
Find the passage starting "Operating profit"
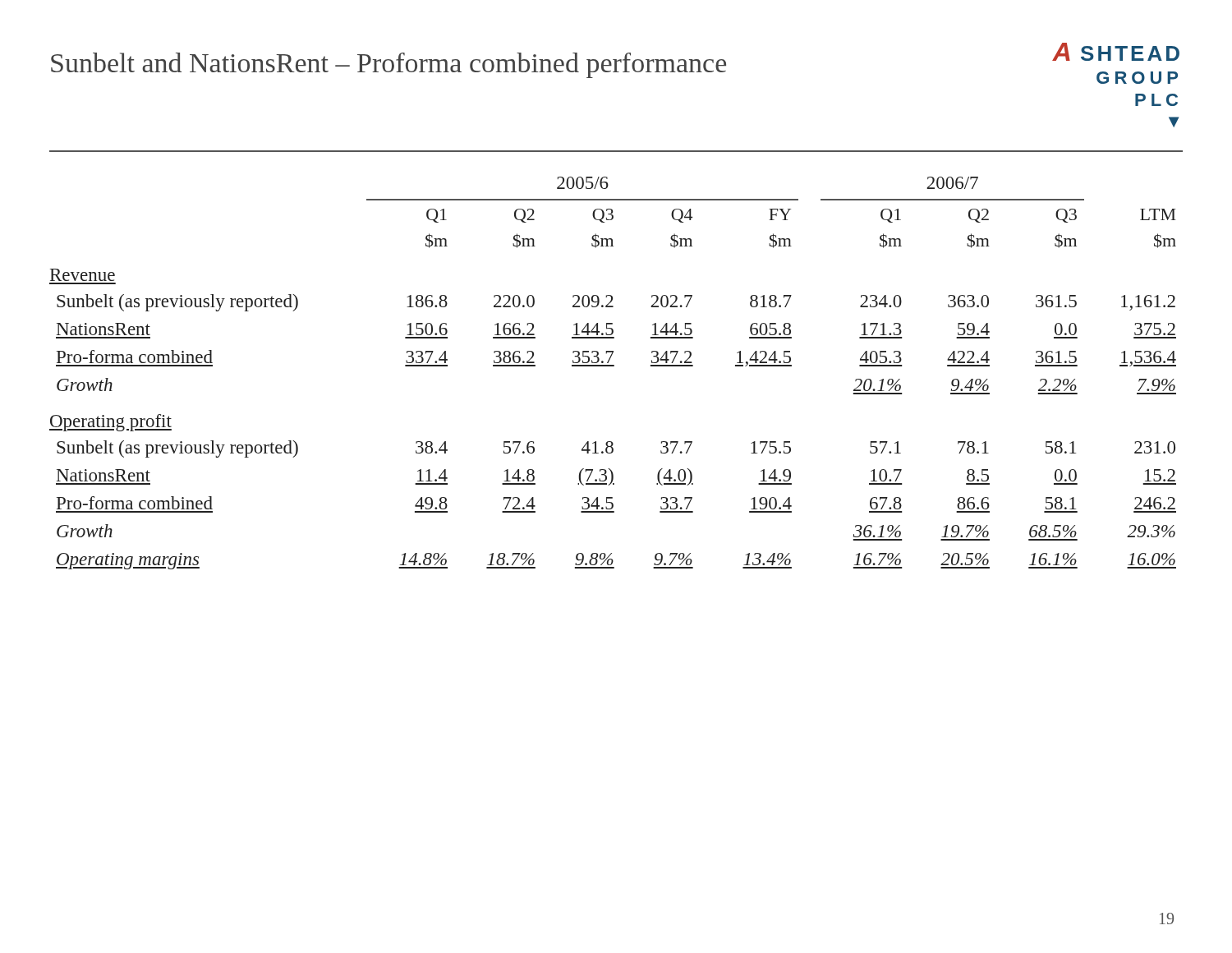tap(110, 421)
